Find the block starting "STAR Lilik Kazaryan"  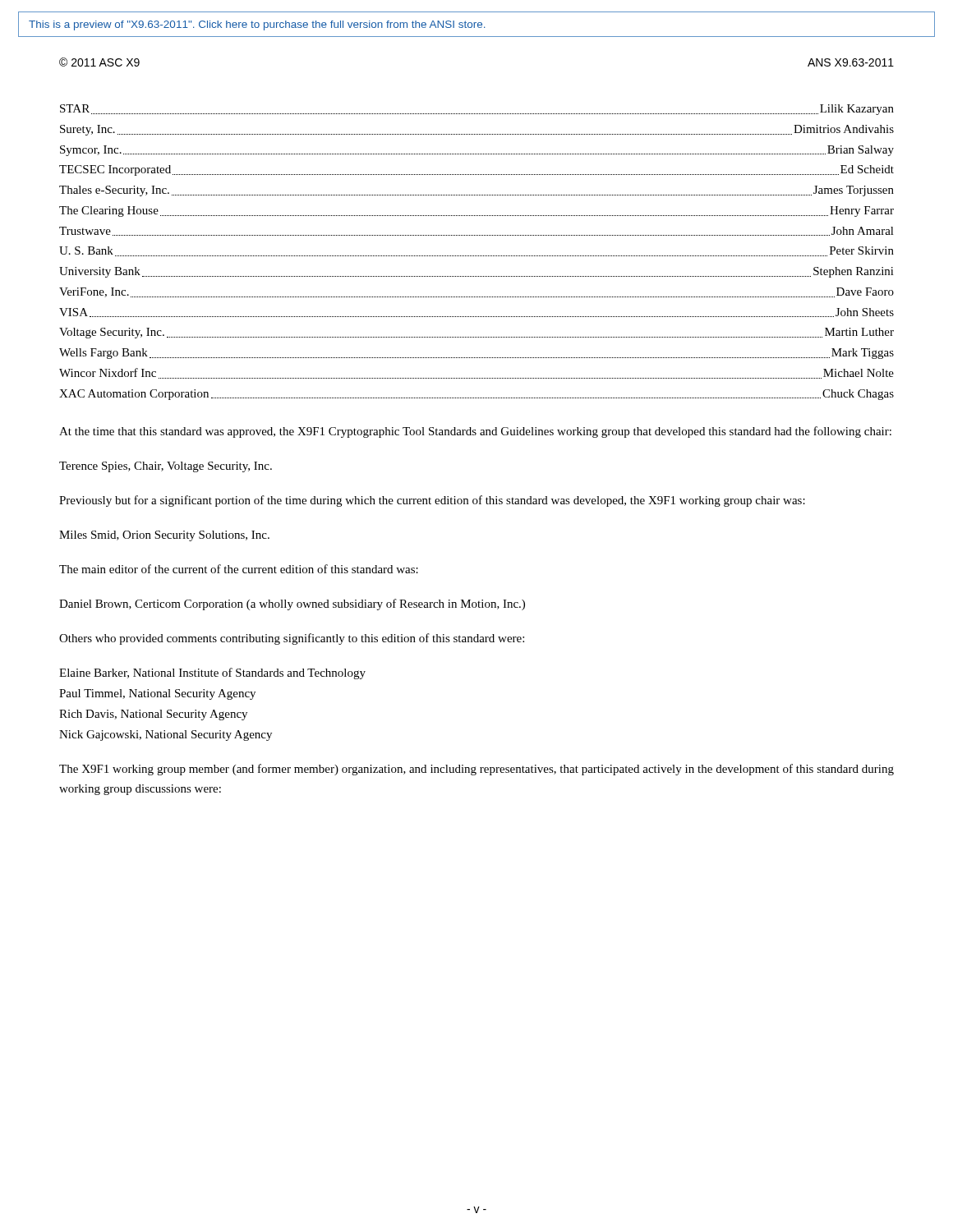[476, 109]
